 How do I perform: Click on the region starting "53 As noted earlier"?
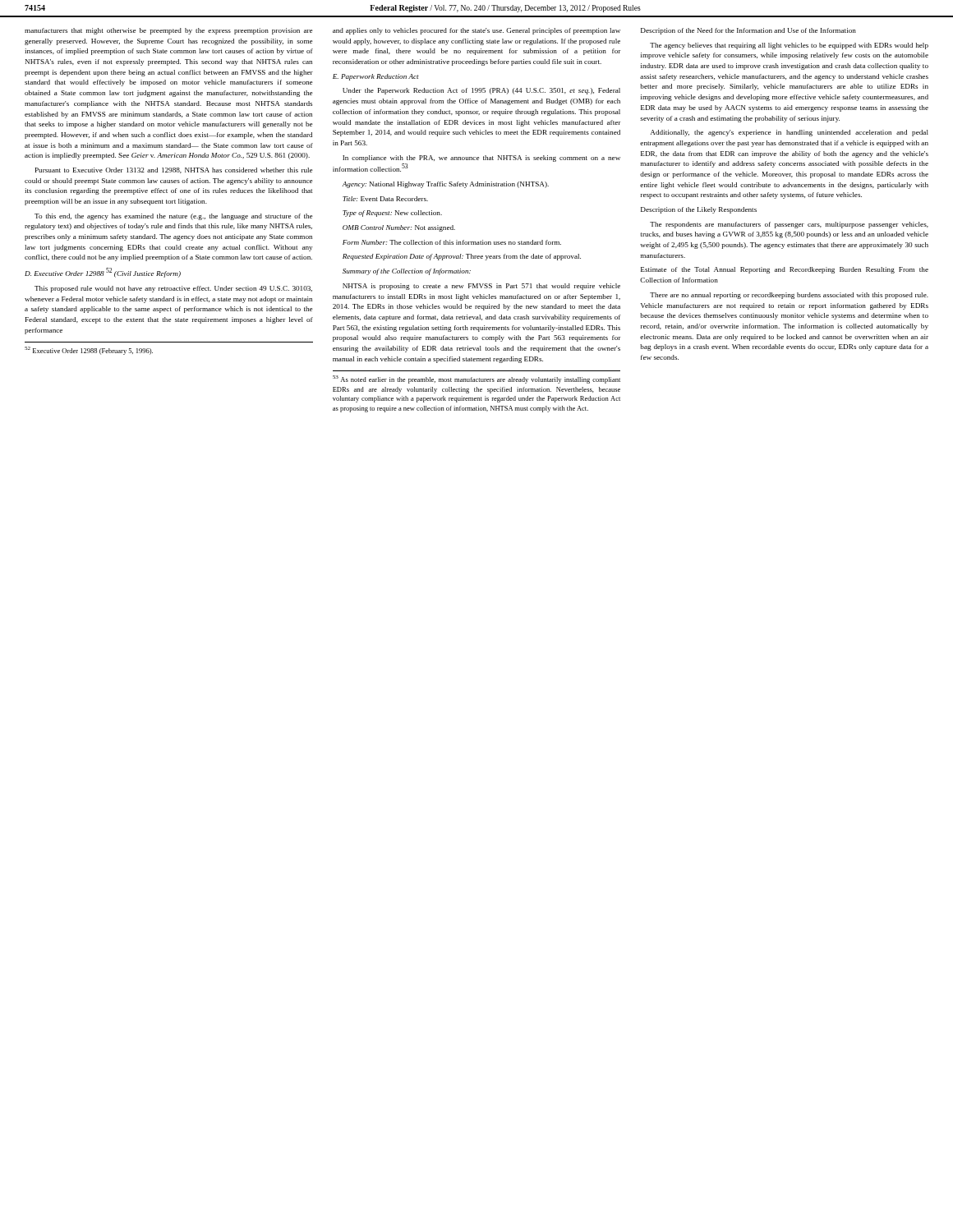click(477, 394)
